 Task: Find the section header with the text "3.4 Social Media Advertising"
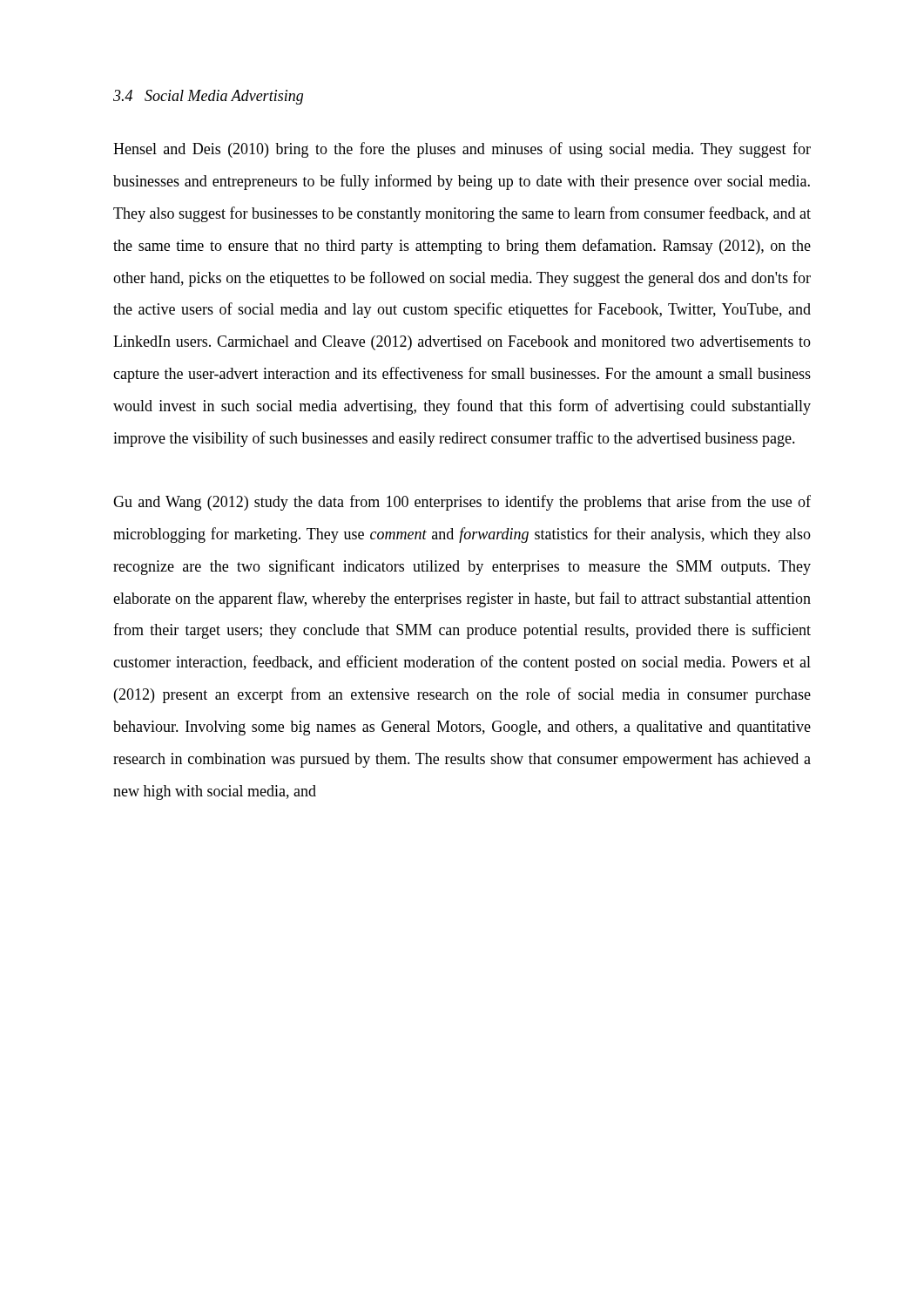208,96
